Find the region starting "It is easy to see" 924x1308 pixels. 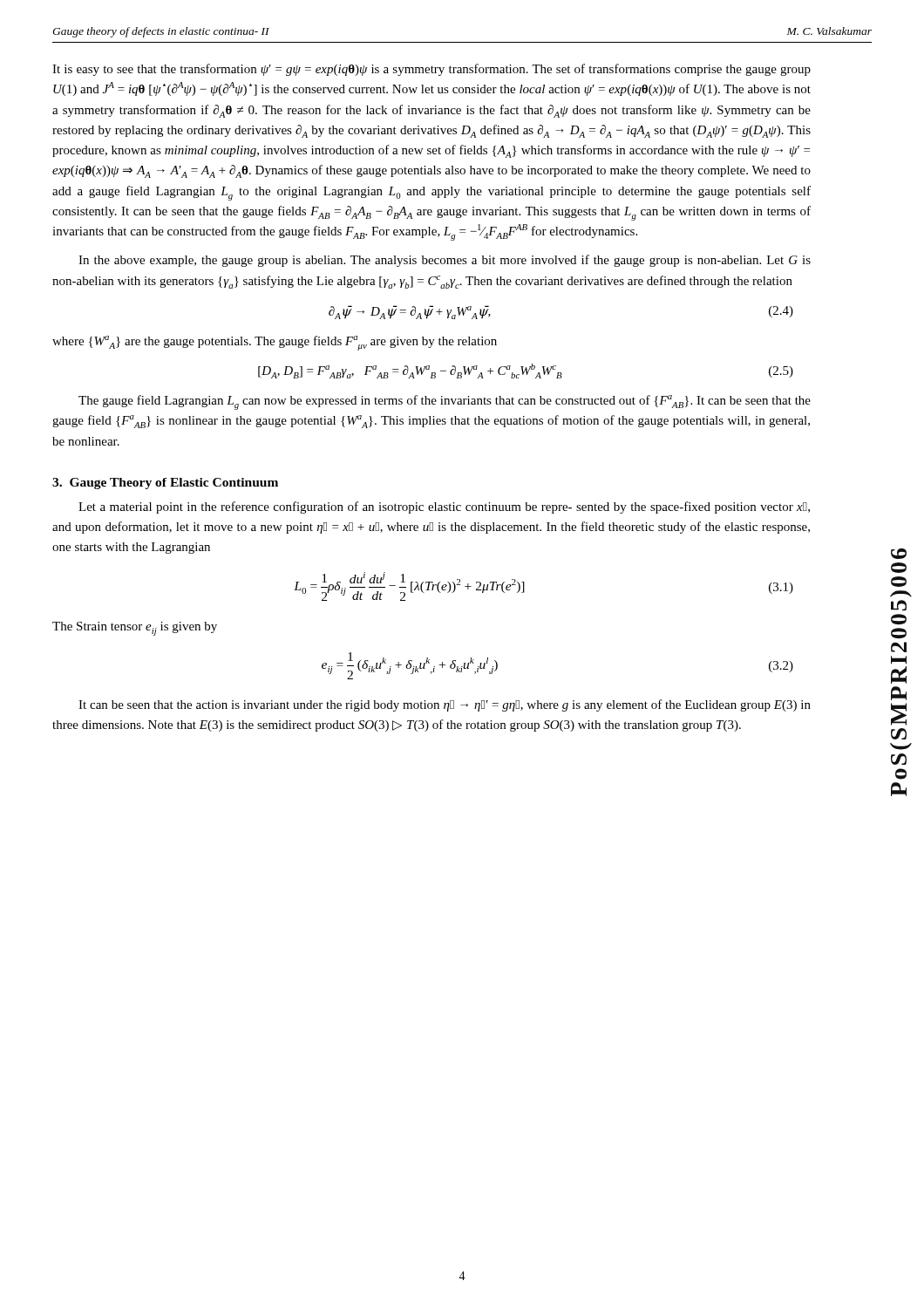pyautogui.click(x=432, y=151)
